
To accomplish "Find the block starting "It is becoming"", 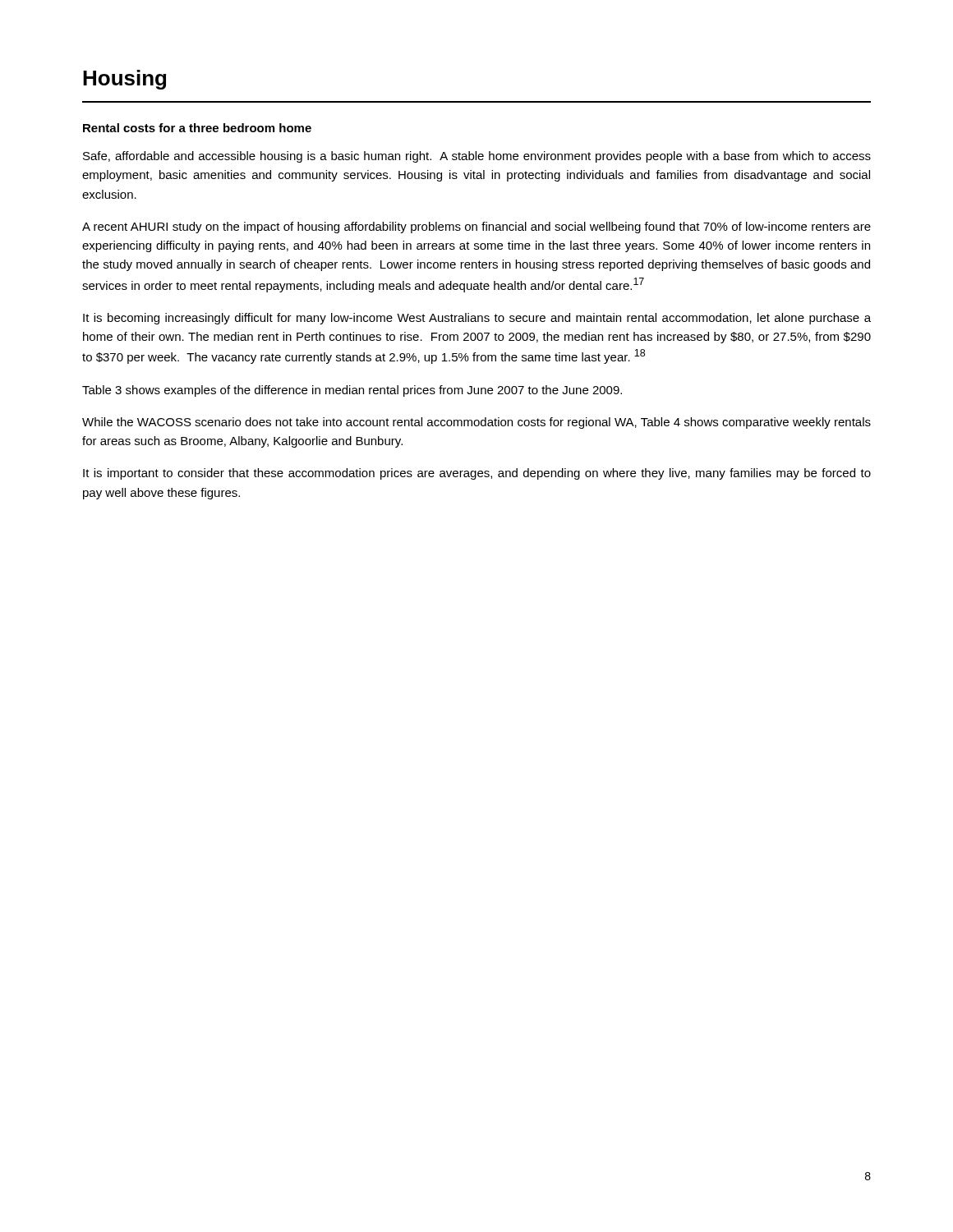I will pyautogui.click(x=476, y=337).
